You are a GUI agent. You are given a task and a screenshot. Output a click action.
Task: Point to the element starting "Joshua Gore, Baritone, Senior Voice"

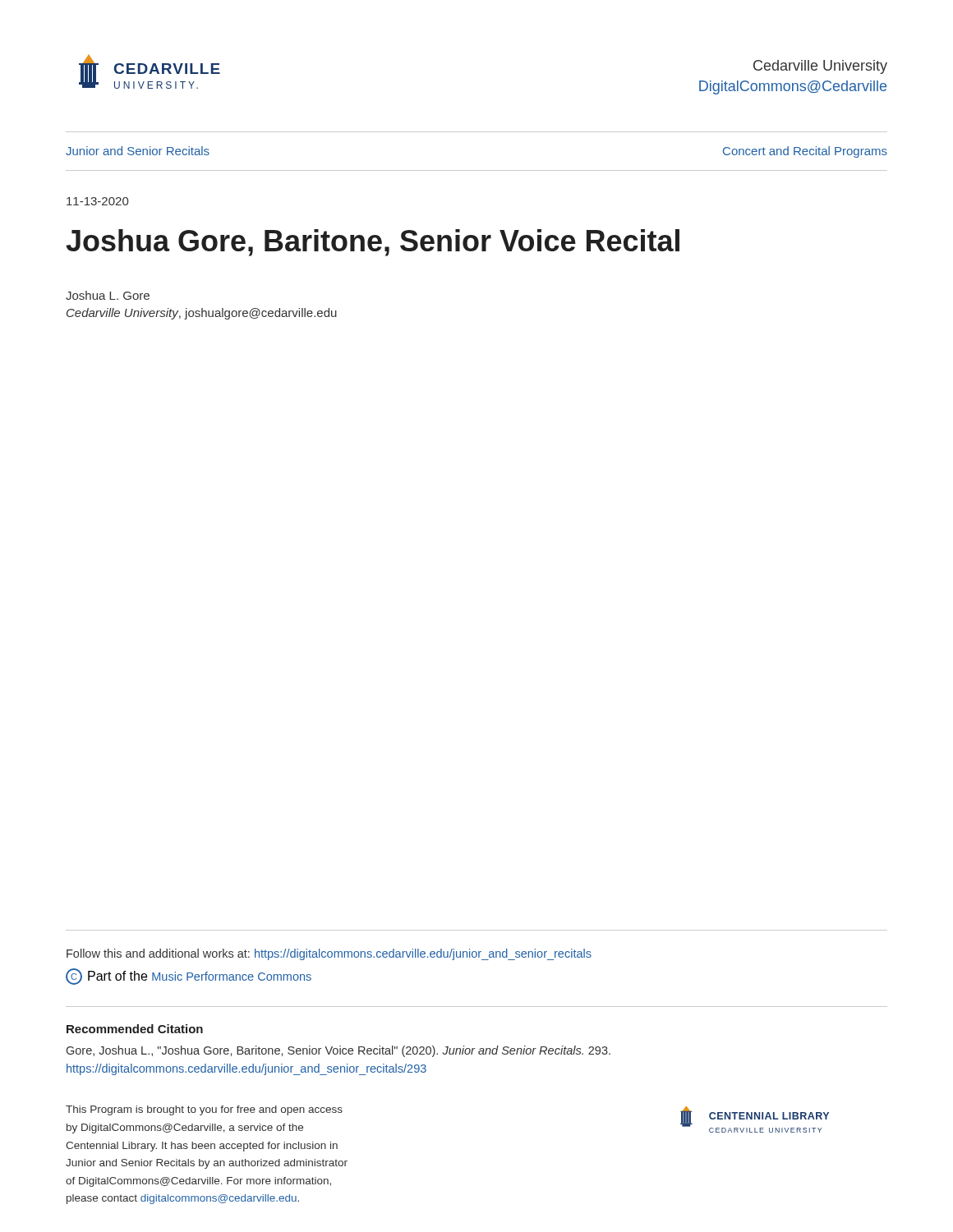click(476, 241)
